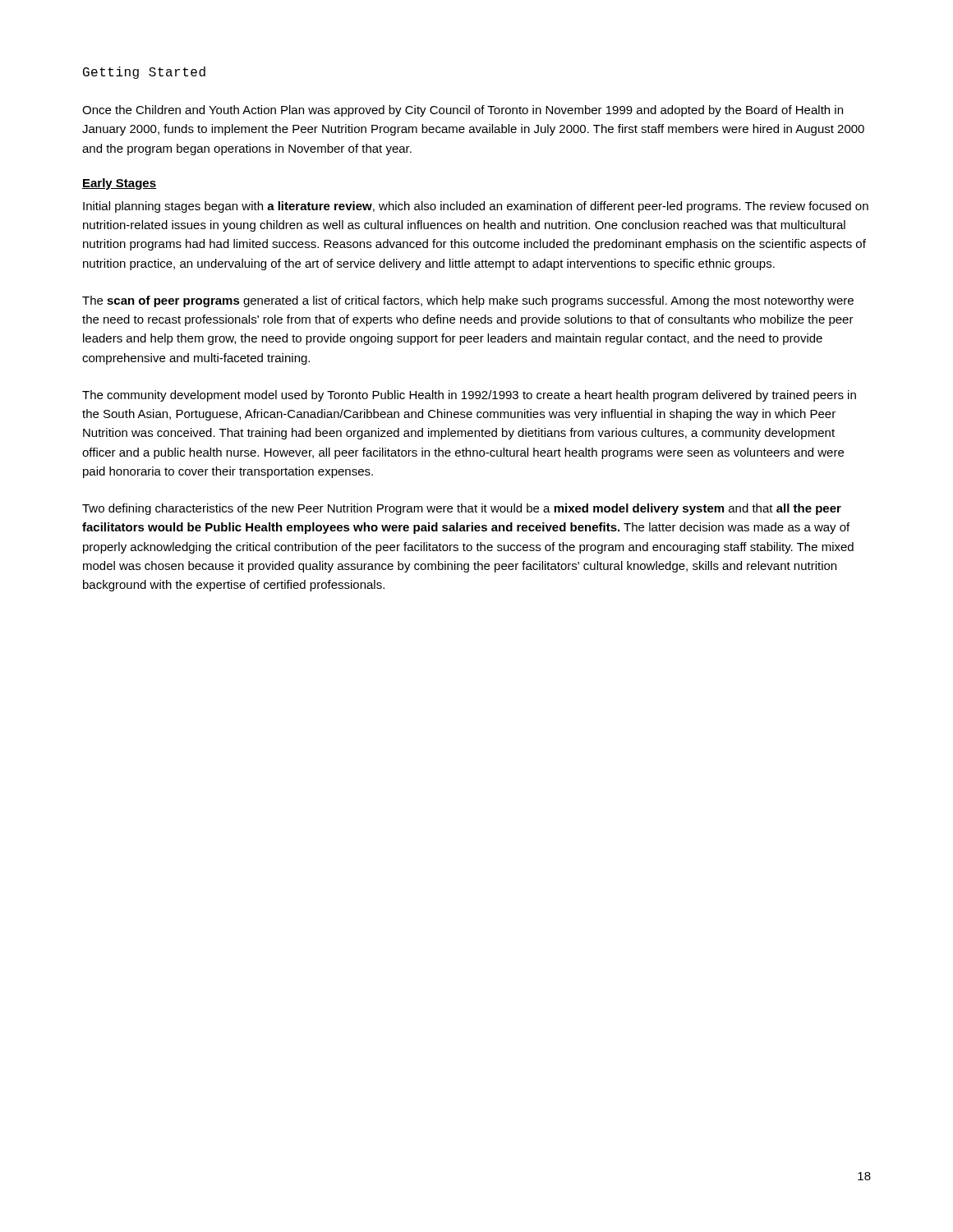Click on the block starting "Initial planning stages began with a literature review,"

pos(476,234)
